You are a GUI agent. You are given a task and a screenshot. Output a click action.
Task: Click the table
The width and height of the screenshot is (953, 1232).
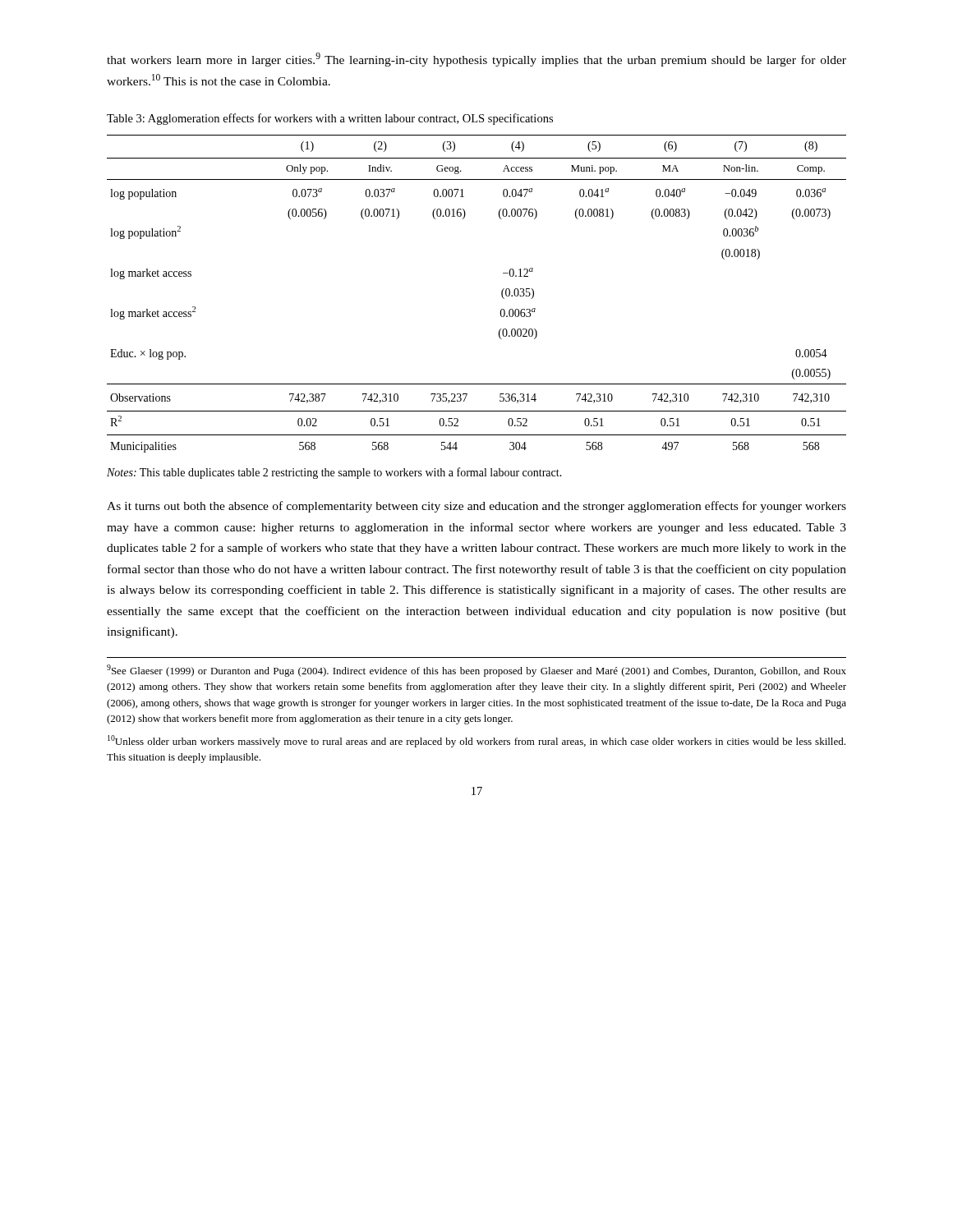click(476, 297)
